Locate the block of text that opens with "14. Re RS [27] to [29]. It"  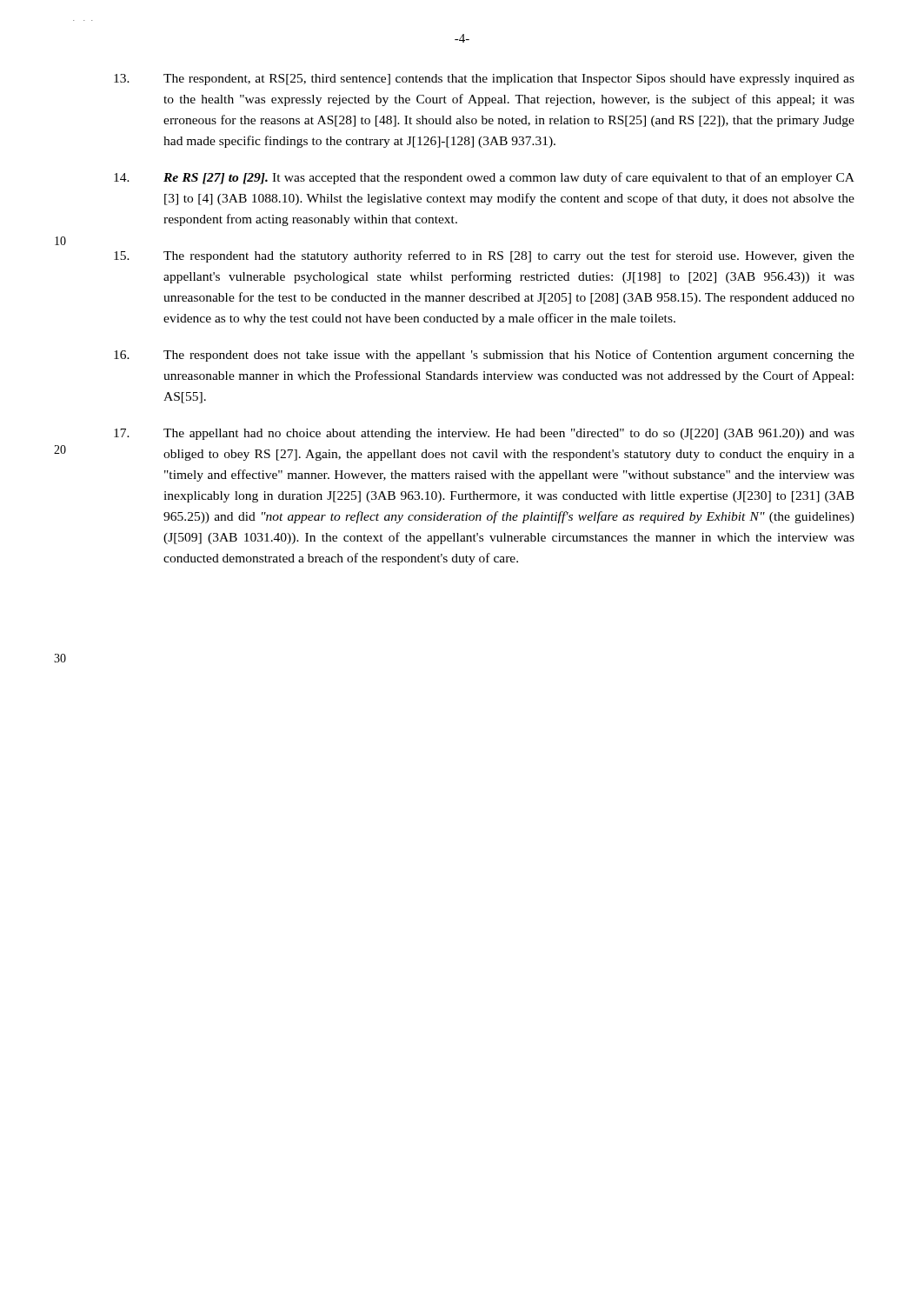coord(484,198)
